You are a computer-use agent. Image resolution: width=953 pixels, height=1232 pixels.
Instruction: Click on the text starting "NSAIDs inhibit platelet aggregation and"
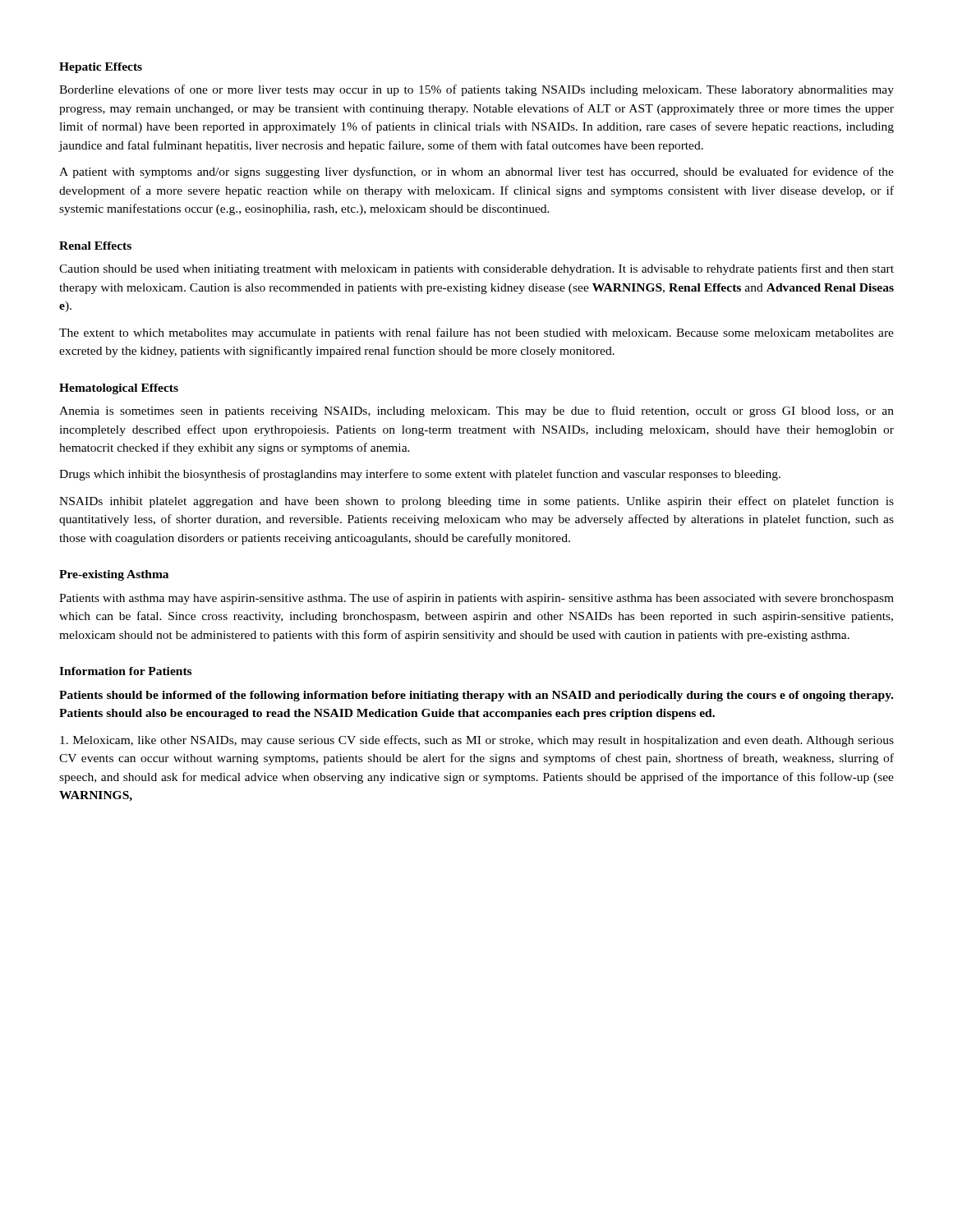pyautogui.click(x=476, y=519)
